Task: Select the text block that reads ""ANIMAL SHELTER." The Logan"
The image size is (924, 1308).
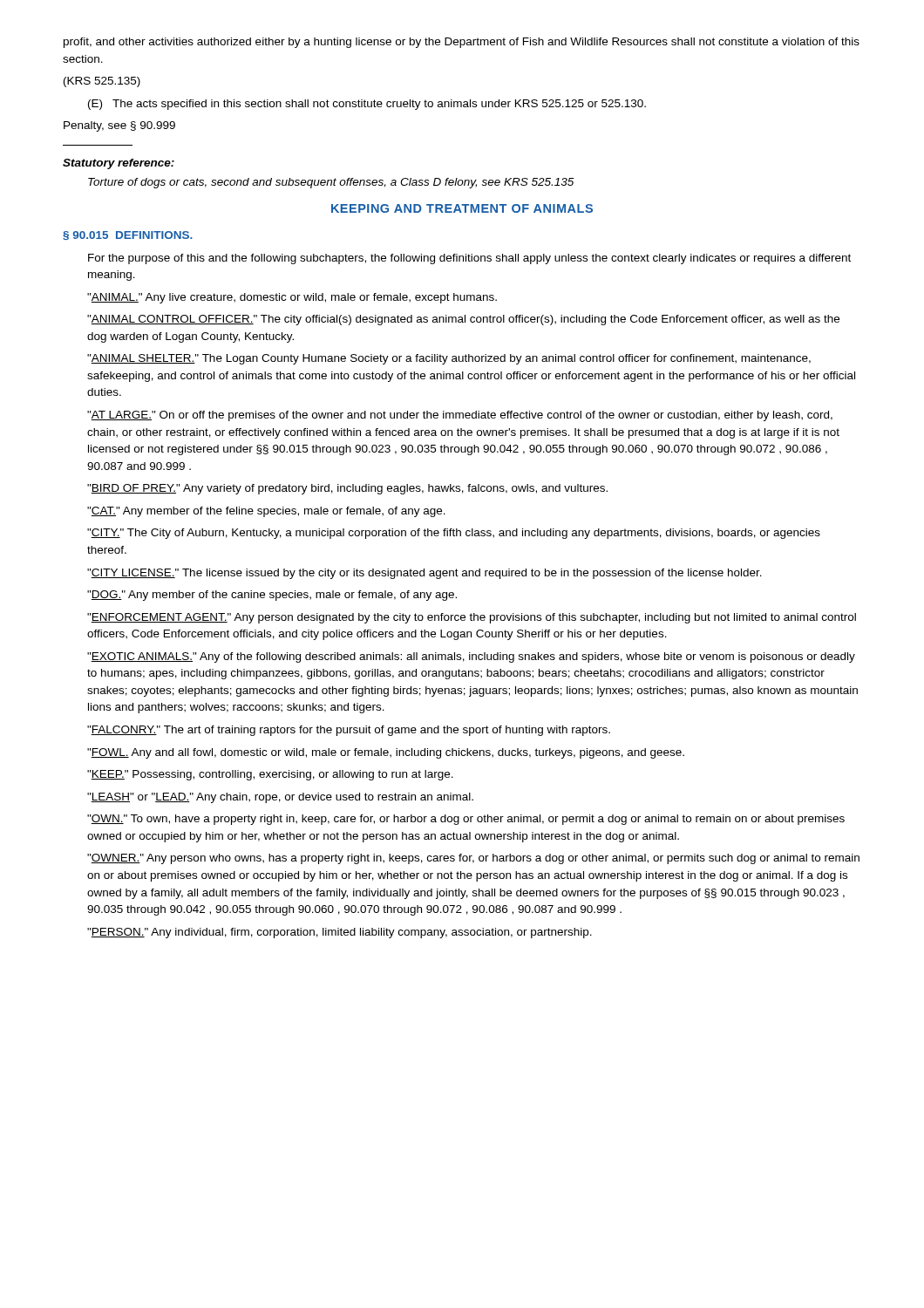Action: coord(472,375)
